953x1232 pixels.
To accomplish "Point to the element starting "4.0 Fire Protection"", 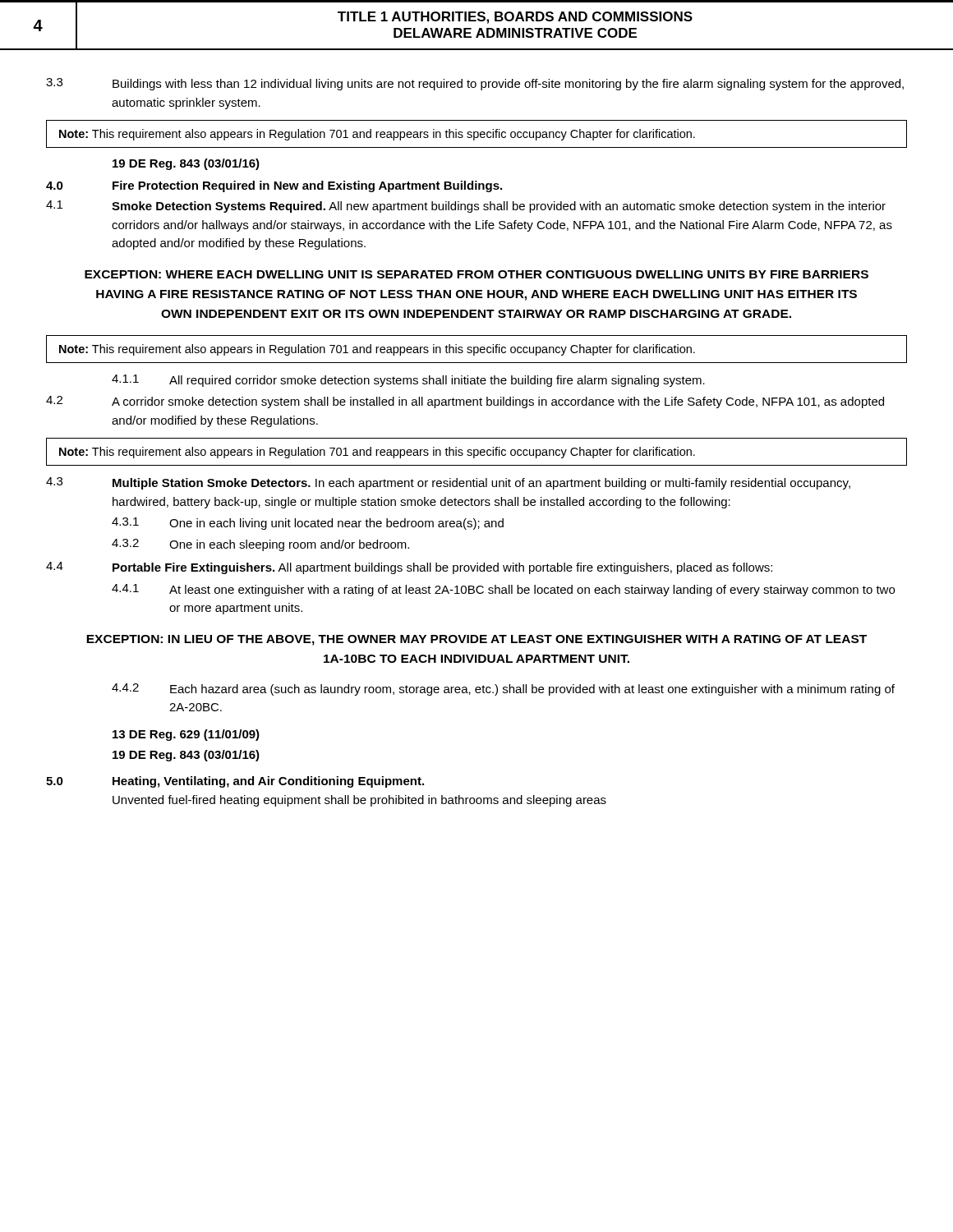I will 476,185.
